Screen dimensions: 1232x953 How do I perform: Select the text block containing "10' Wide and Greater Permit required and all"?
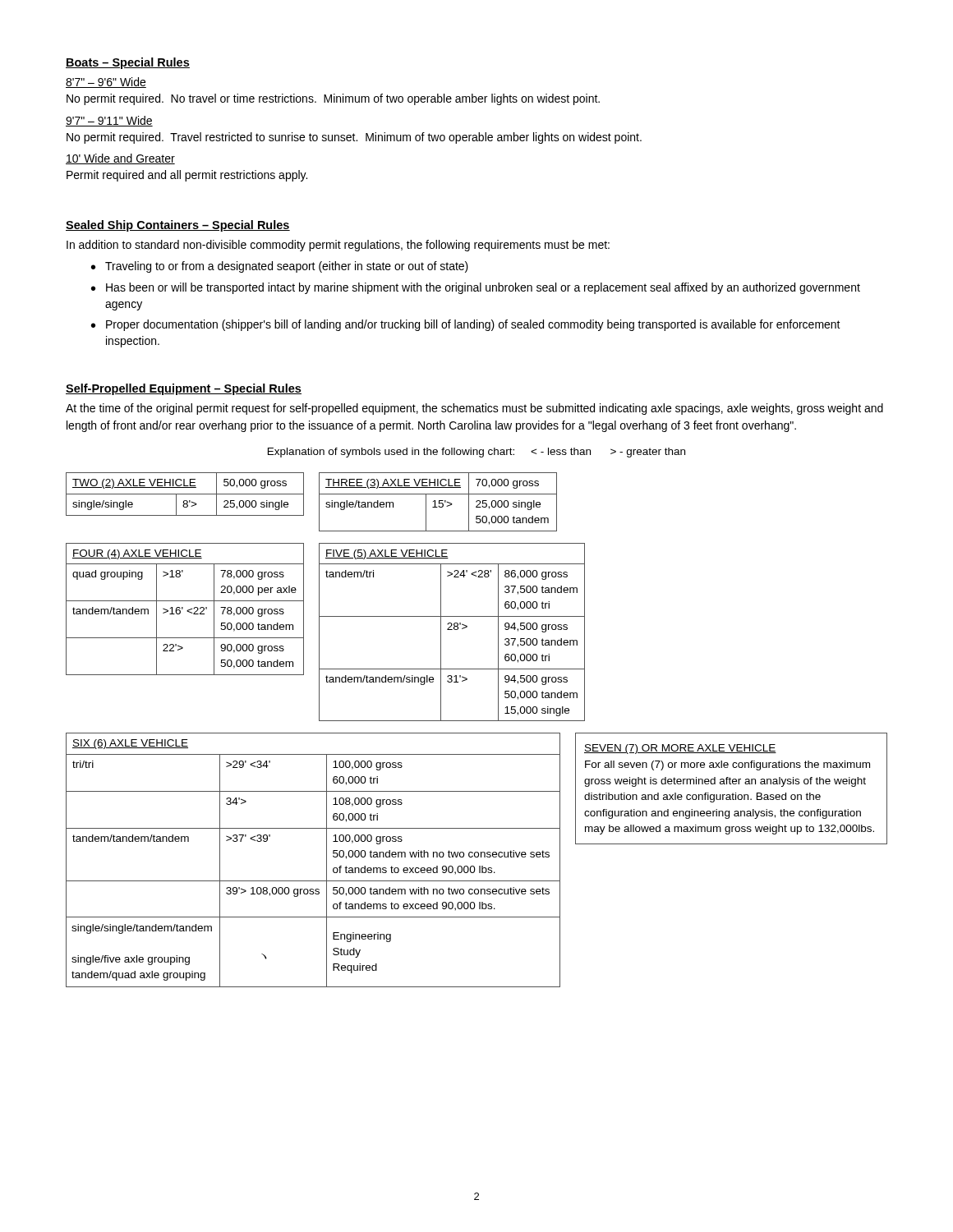tap(187, 167)
